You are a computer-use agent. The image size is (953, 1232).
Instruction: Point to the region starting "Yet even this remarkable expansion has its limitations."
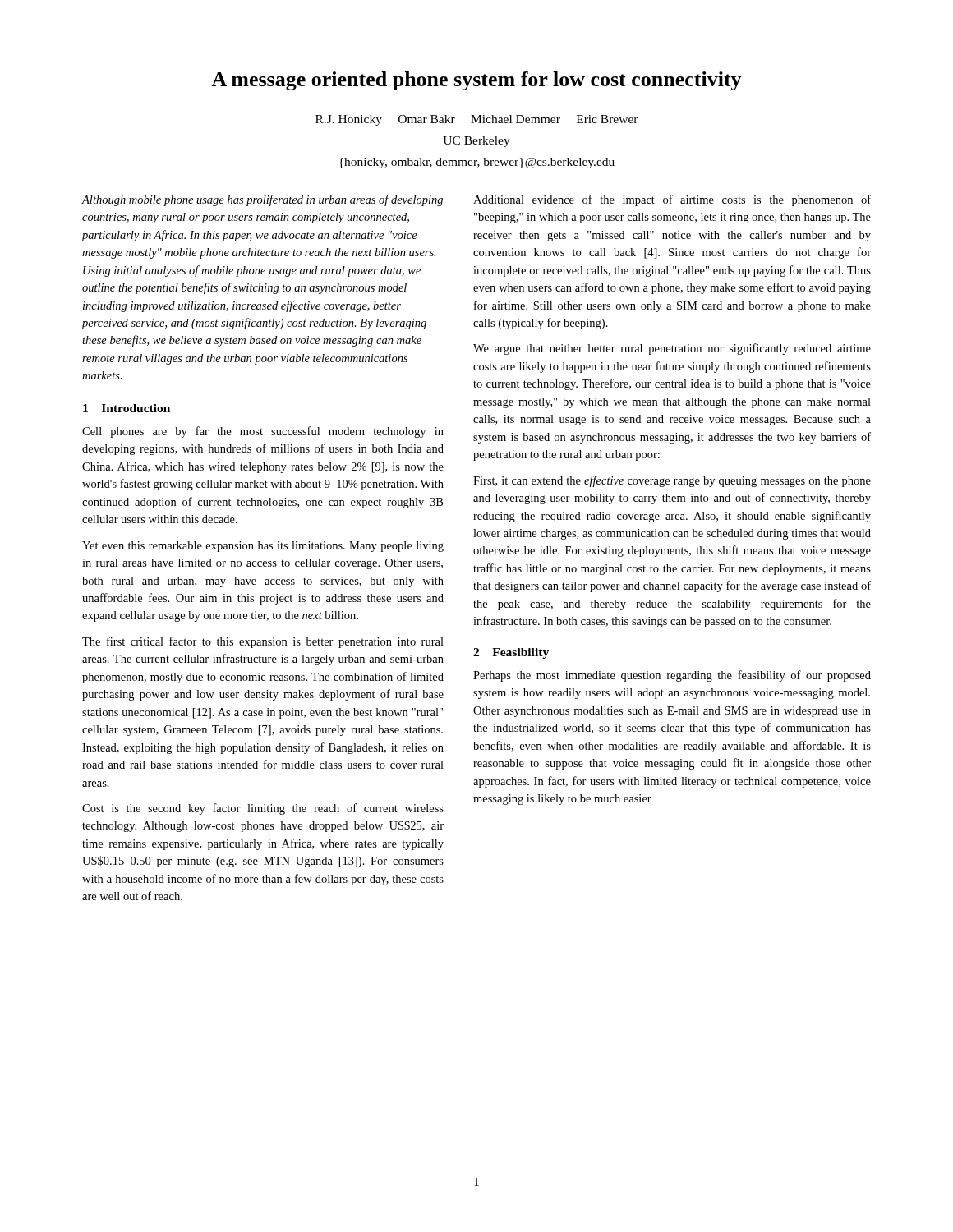(263, 580)
